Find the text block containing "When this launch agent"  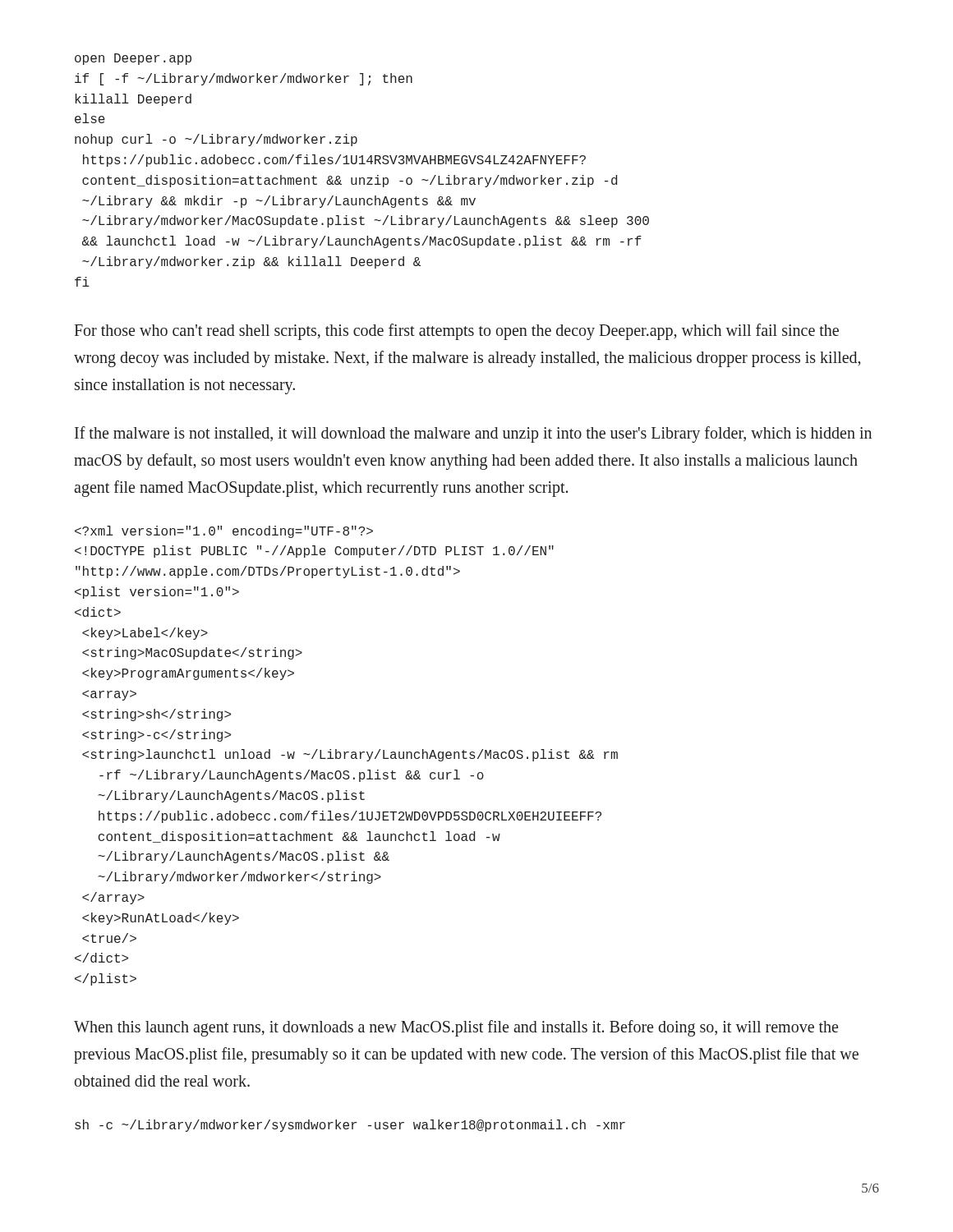point(476,1054)
